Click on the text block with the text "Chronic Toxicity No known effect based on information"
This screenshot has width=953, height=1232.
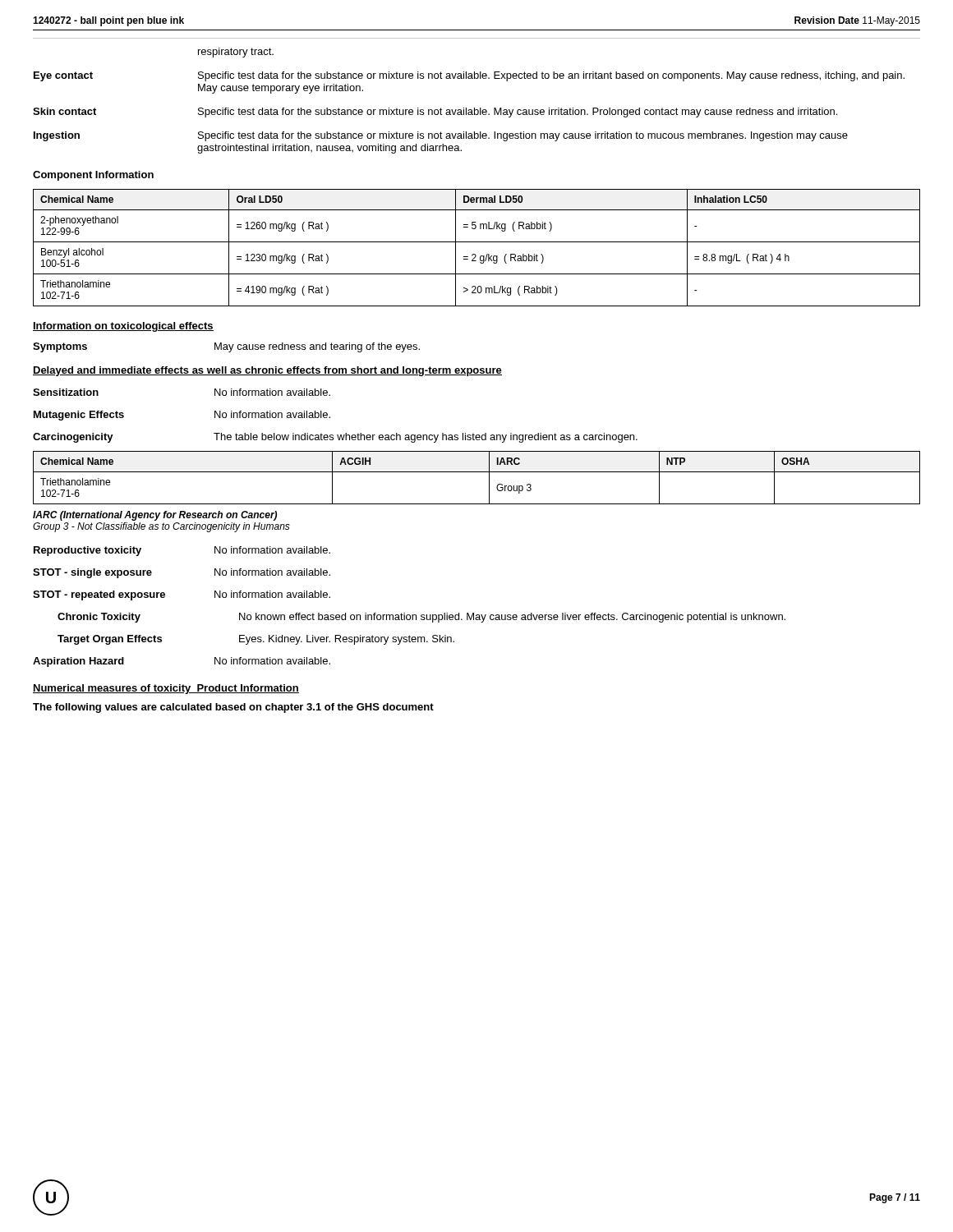click(476, 616)
